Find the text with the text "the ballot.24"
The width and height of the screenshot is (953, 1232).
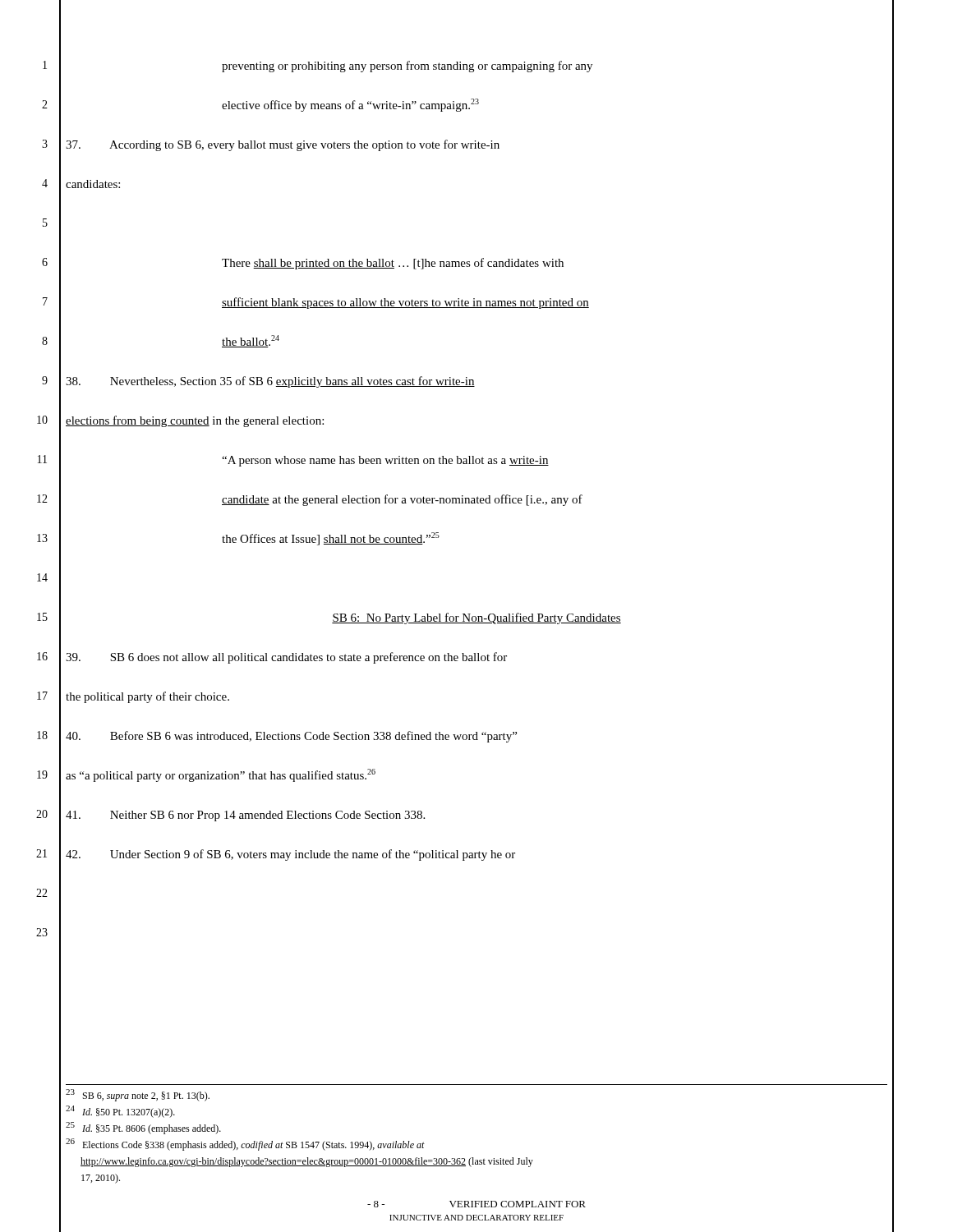tap(251, 341)
